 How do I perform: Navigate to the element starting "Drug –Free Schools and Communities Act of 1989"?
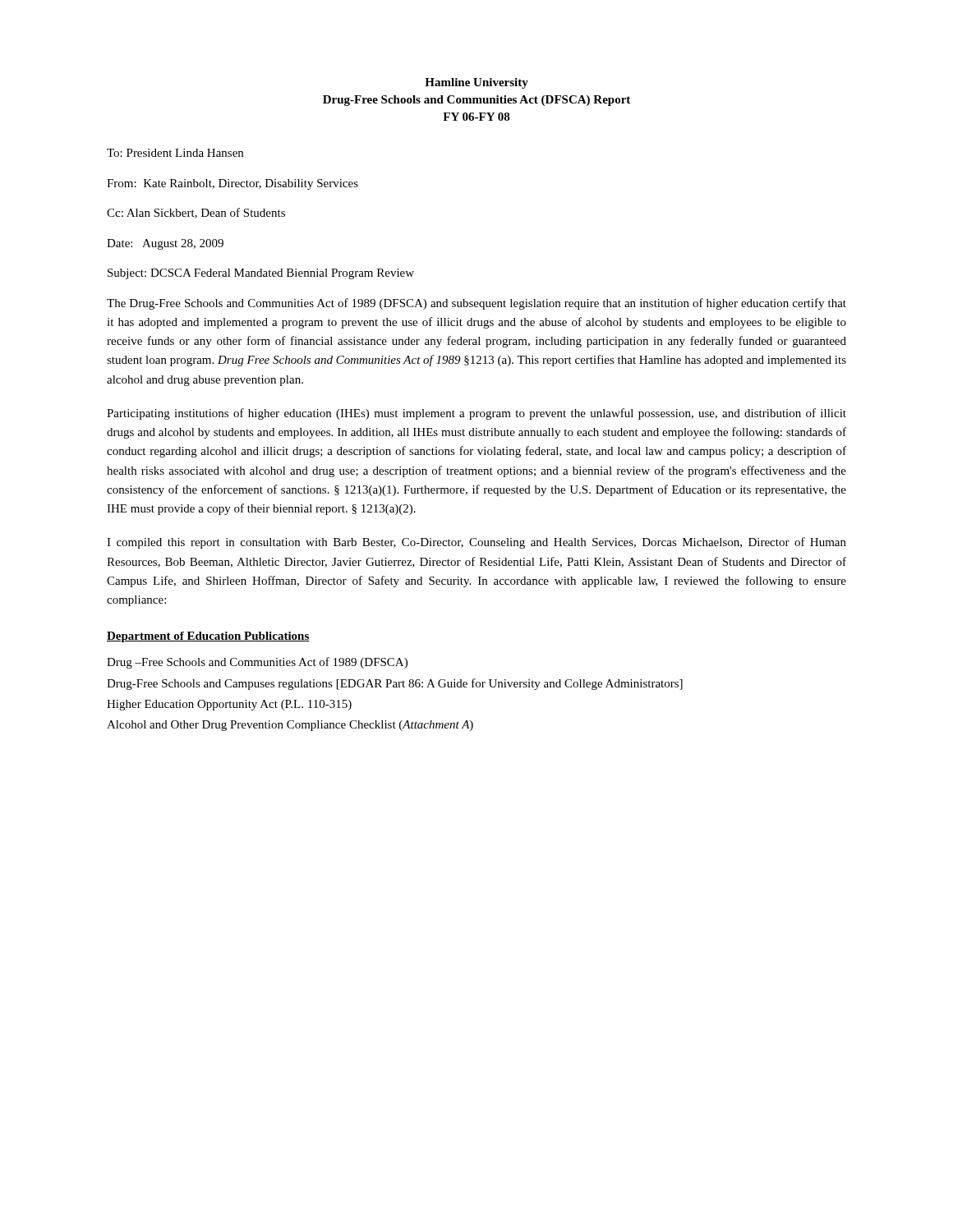tap(257, 662)
